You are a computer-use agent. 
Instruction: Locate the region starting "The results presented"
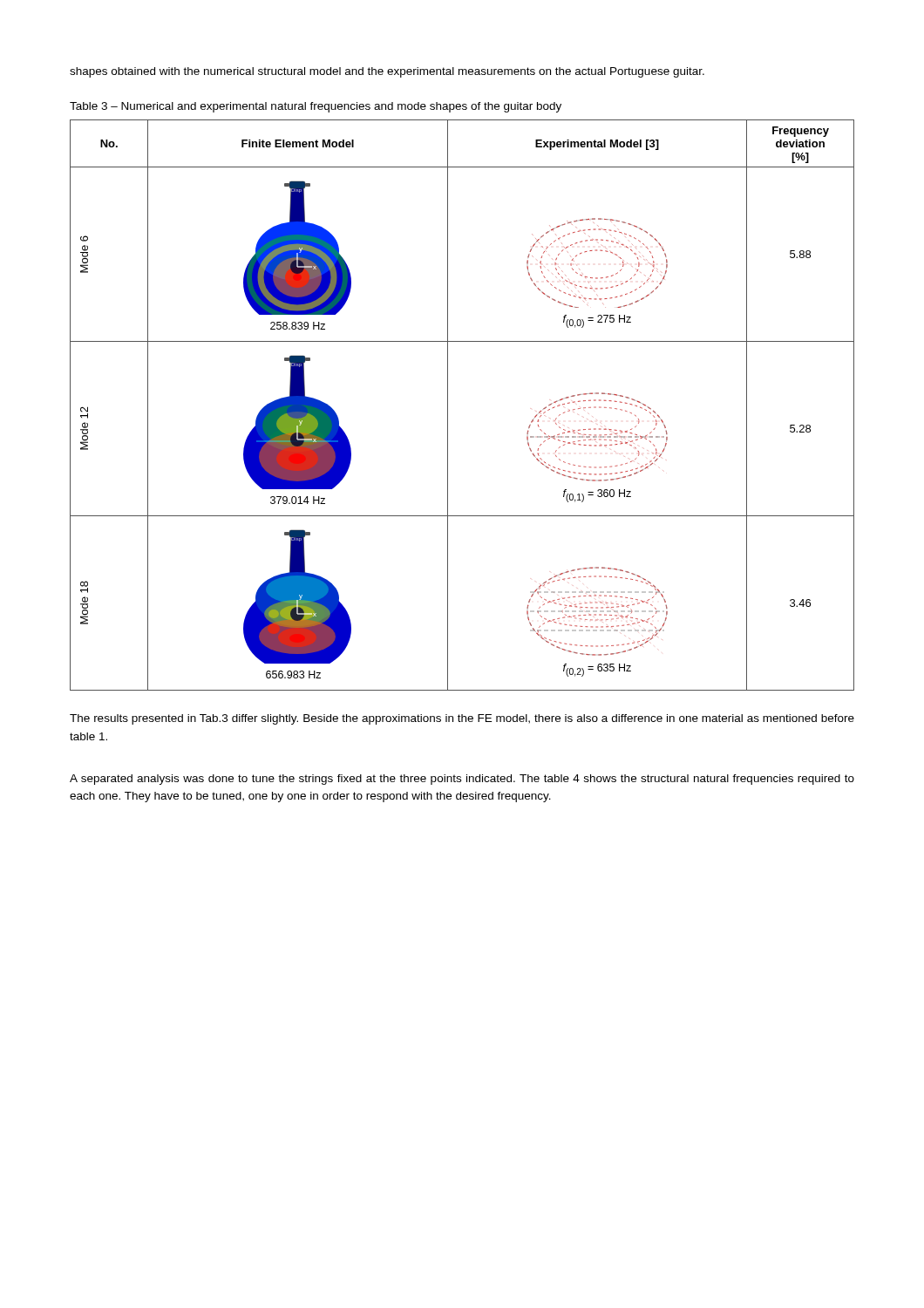tap(462, 727)
